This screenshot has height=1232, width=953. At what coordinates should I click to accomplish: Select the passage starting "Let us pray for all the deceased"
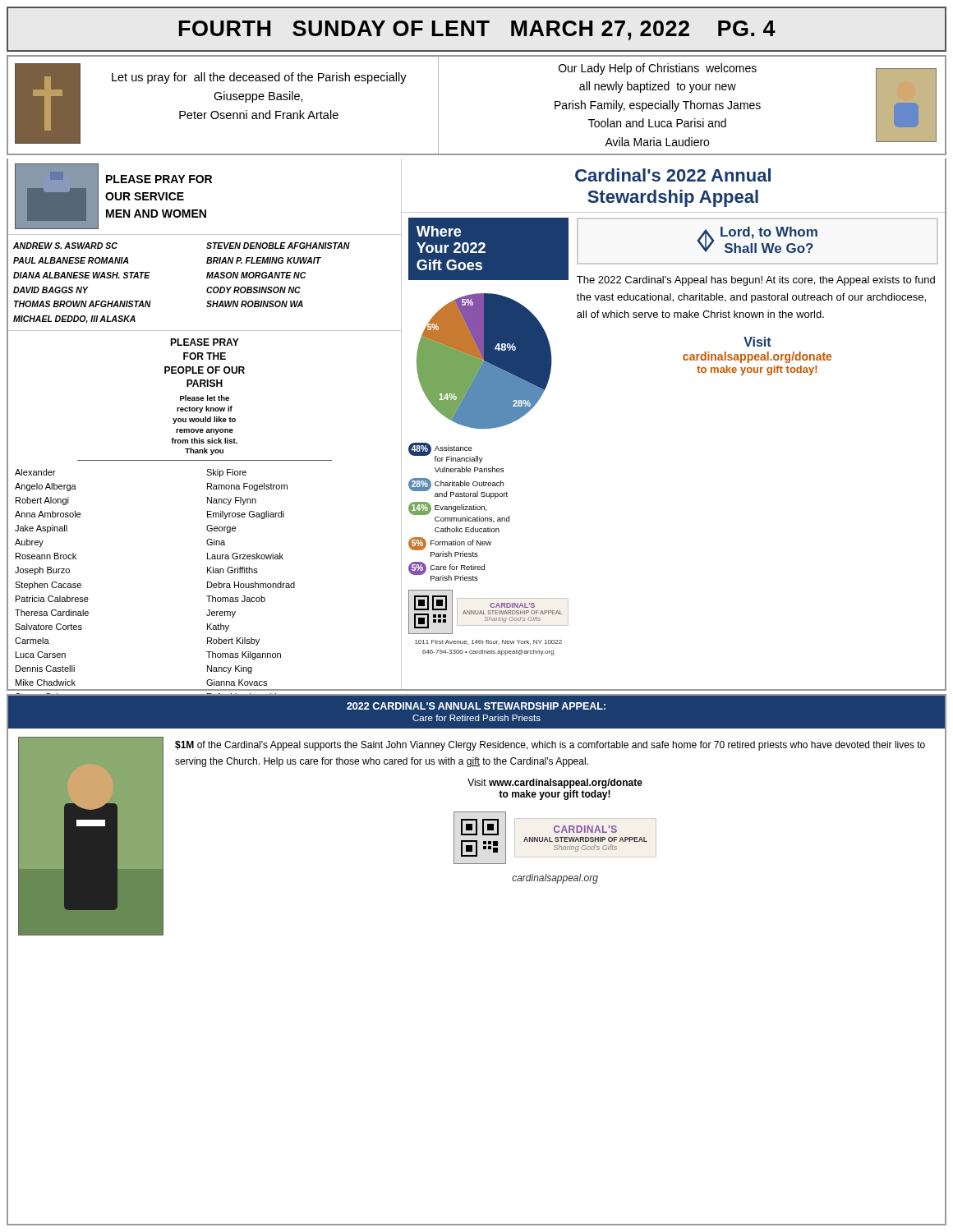259,96
